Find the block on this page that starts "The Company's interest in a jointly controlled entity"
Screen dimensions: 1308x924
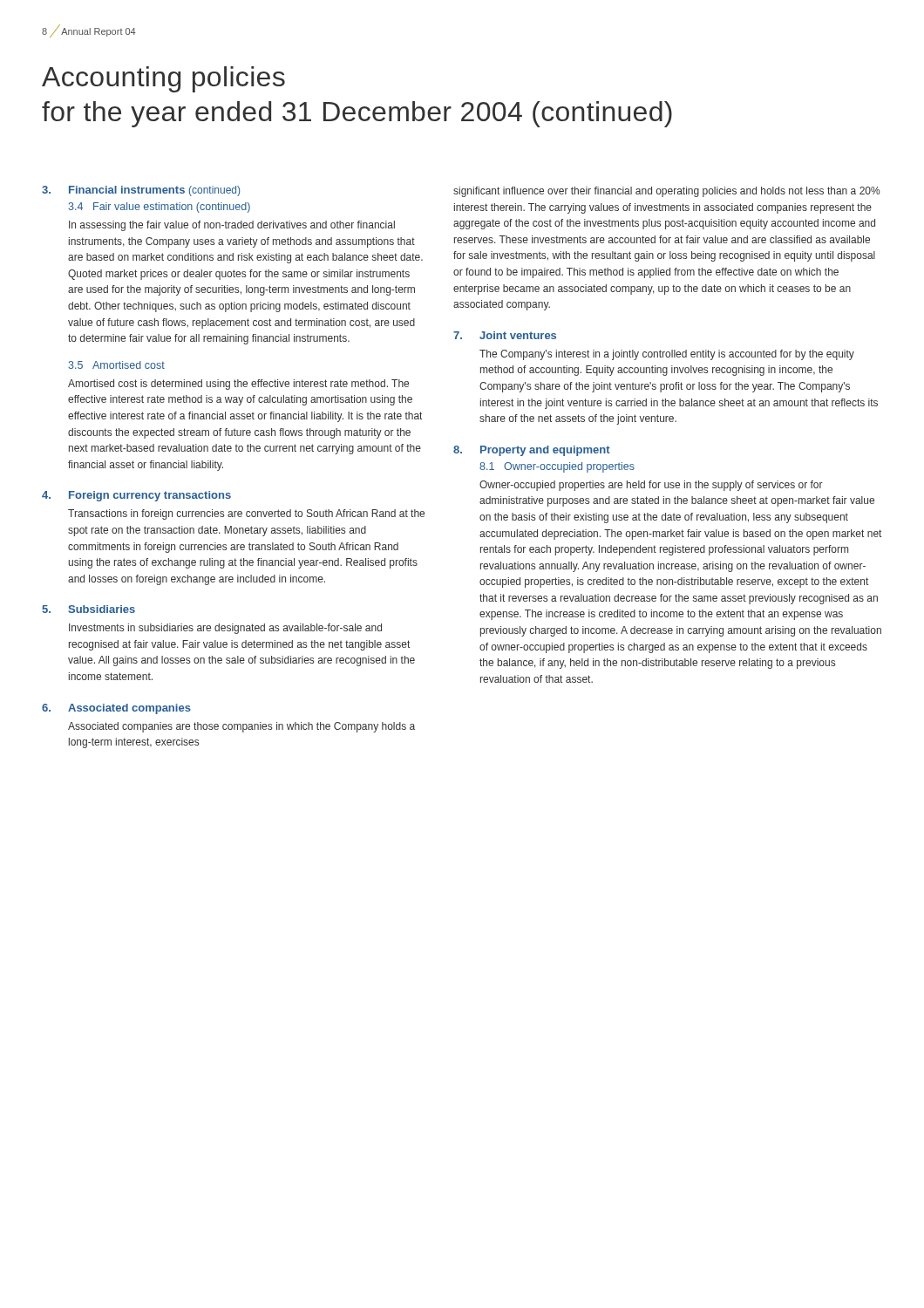(679, 386)
